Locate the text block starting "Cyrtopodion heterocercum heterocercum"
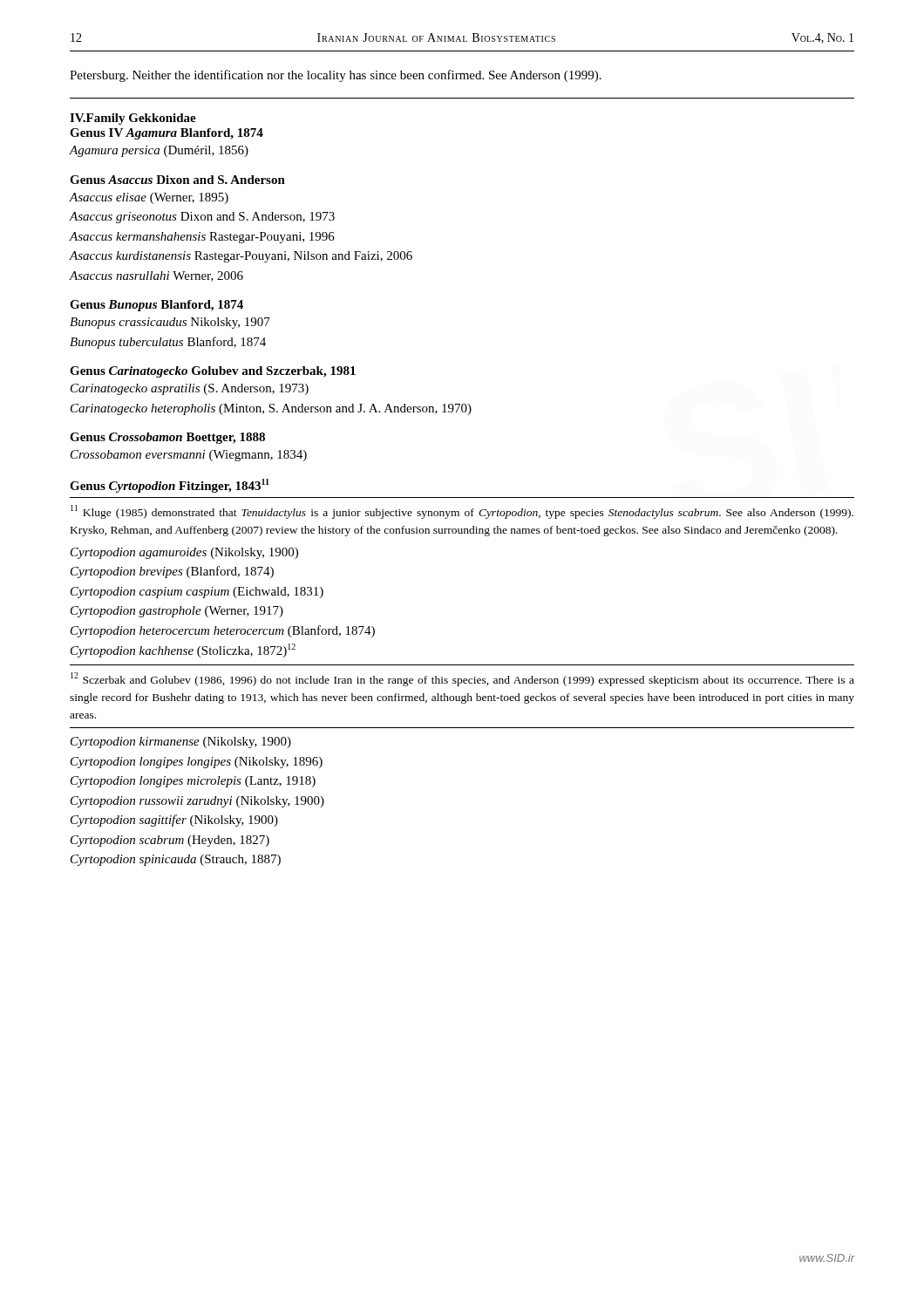The image size is (924, 1308). coord(223,630)
